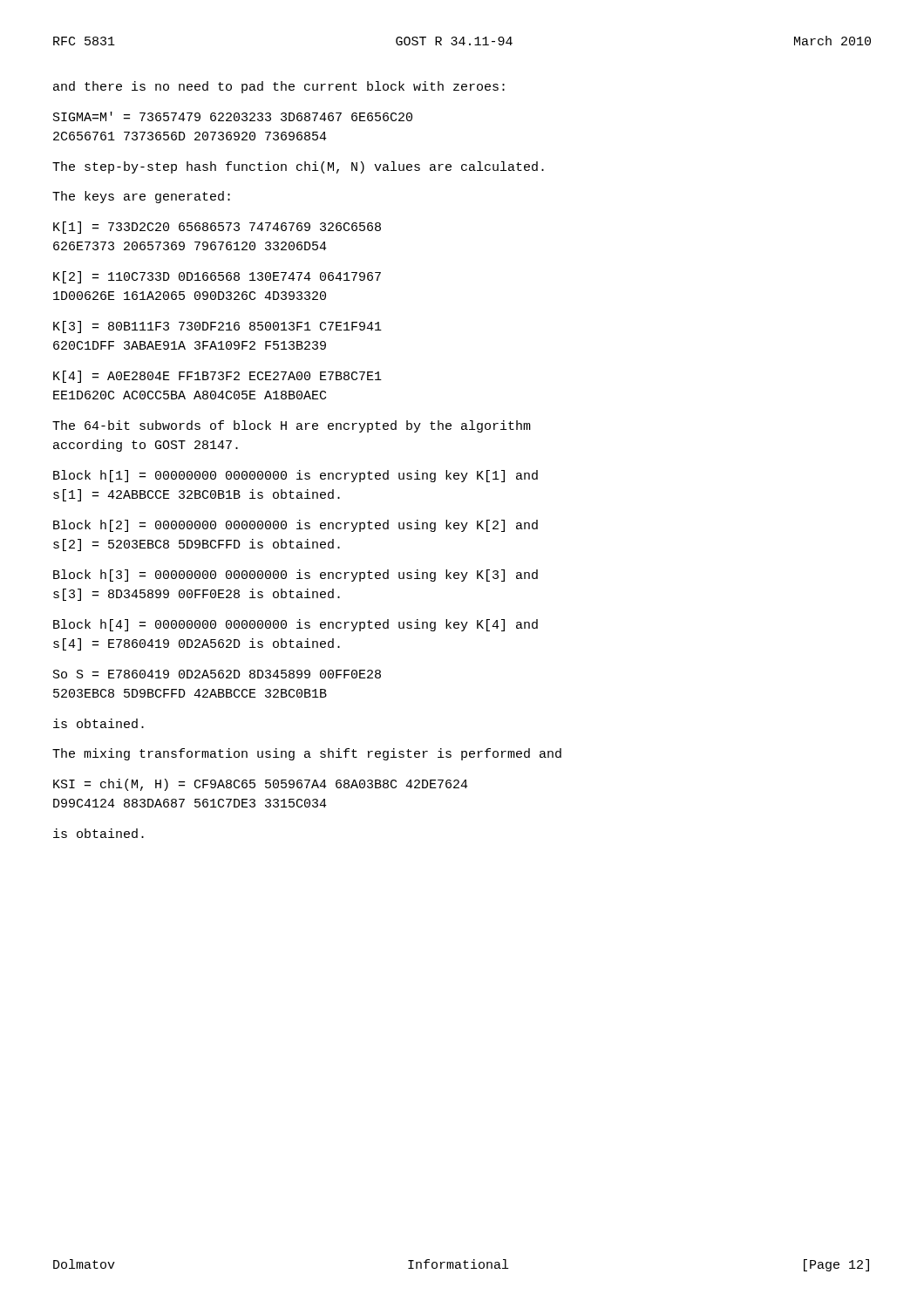
Task: Point to the passage starting "The 64-bit subwords of block H are"
Action: tap(462, 437)
